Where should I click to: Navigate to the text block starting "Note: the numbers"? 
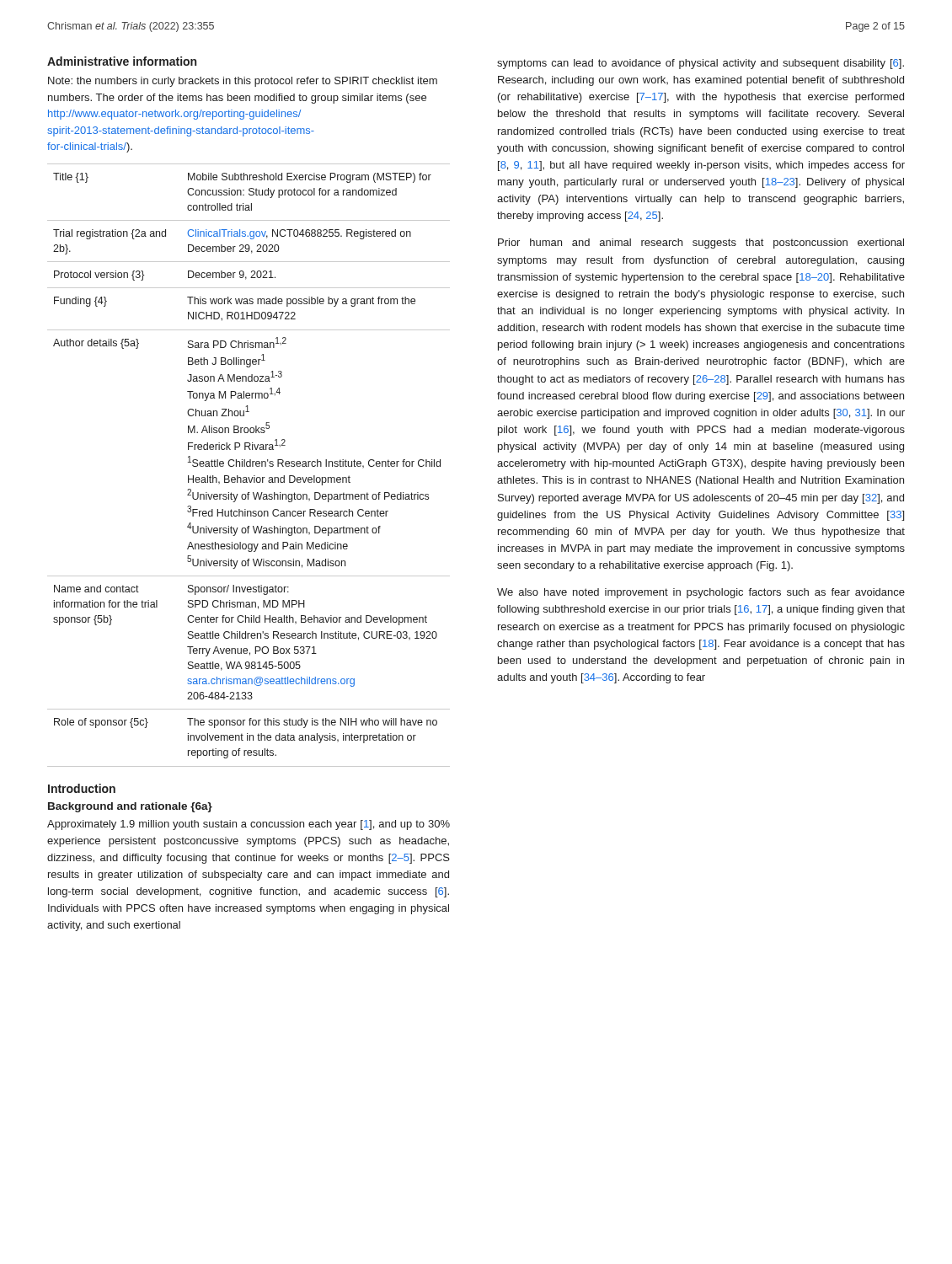[242, 113]
